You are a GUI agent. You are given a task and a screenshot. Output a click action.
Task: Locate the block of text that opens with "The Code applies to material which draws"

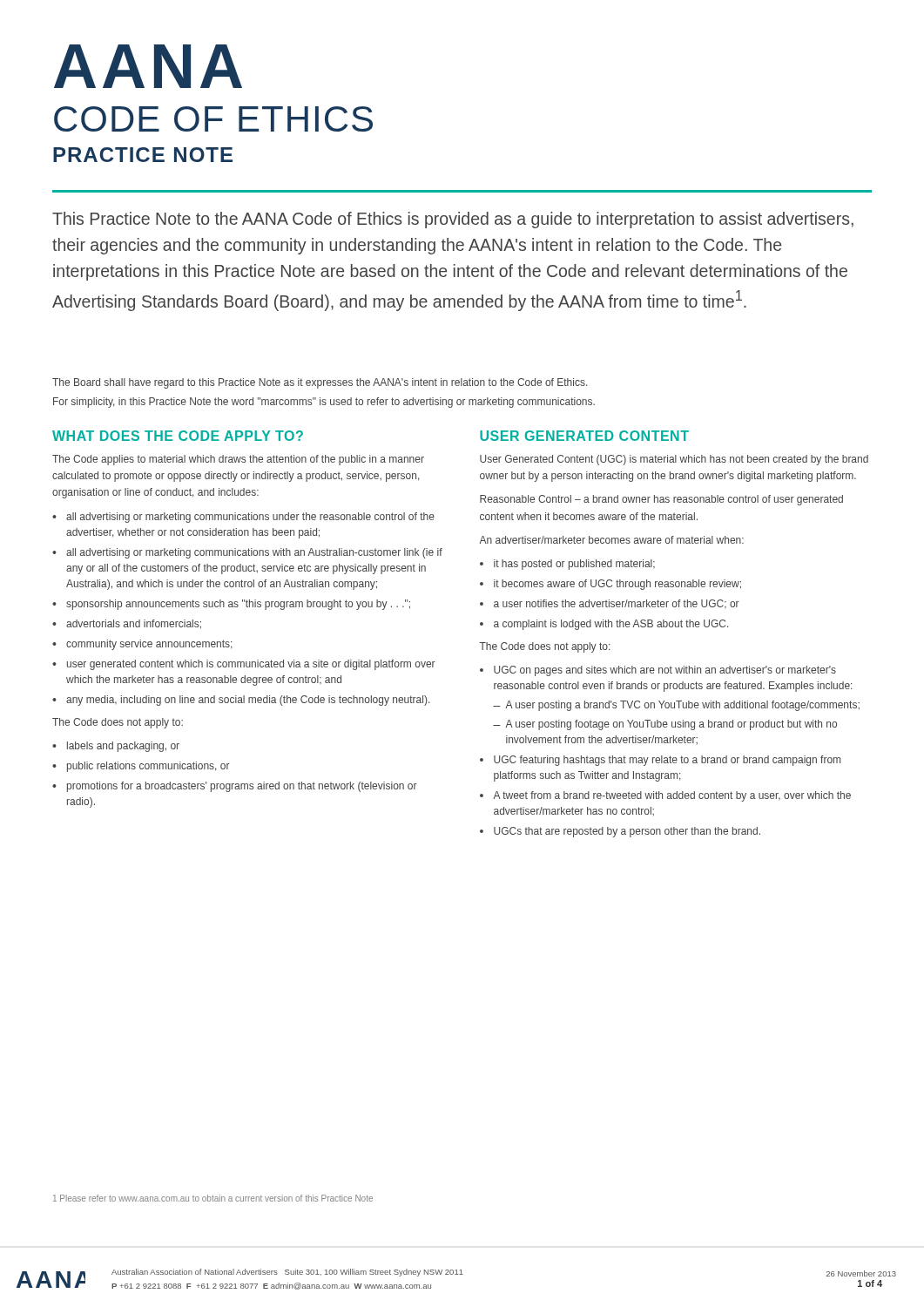pos(248,476)
